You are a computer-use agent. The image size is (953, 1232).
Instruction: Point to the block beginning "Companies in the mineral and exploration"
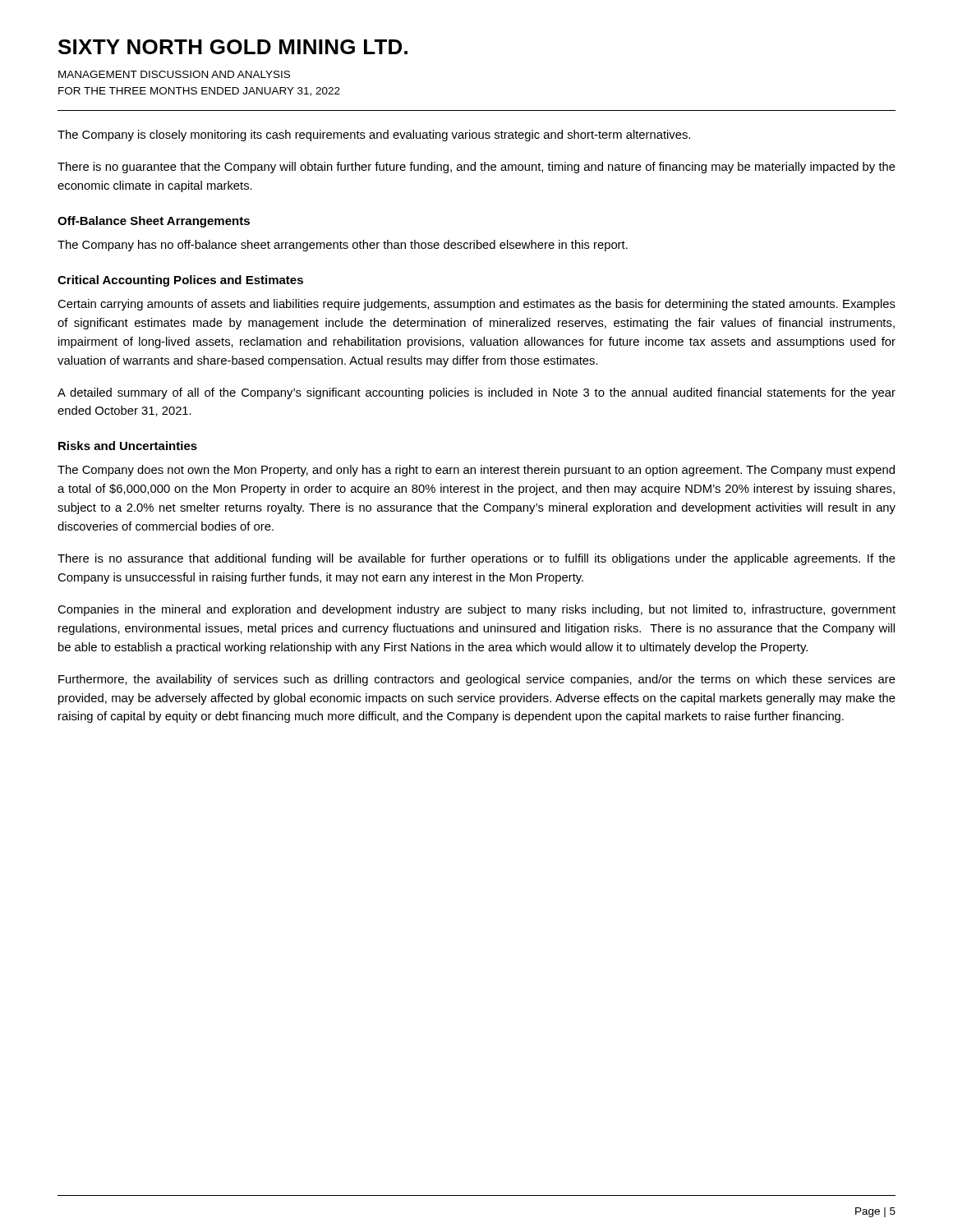pos(476,628)
